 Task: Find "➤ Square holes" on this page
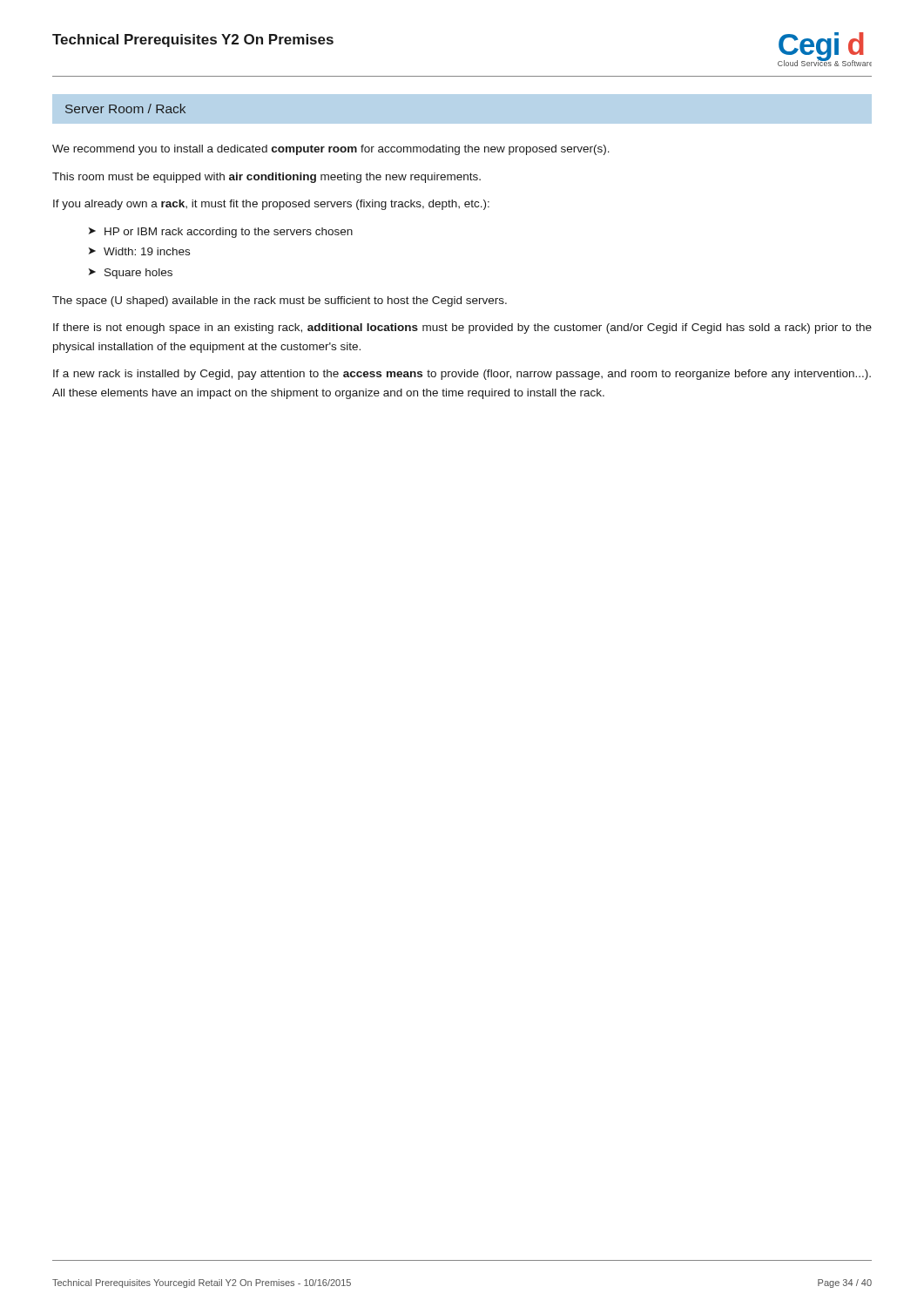(130, 273)
